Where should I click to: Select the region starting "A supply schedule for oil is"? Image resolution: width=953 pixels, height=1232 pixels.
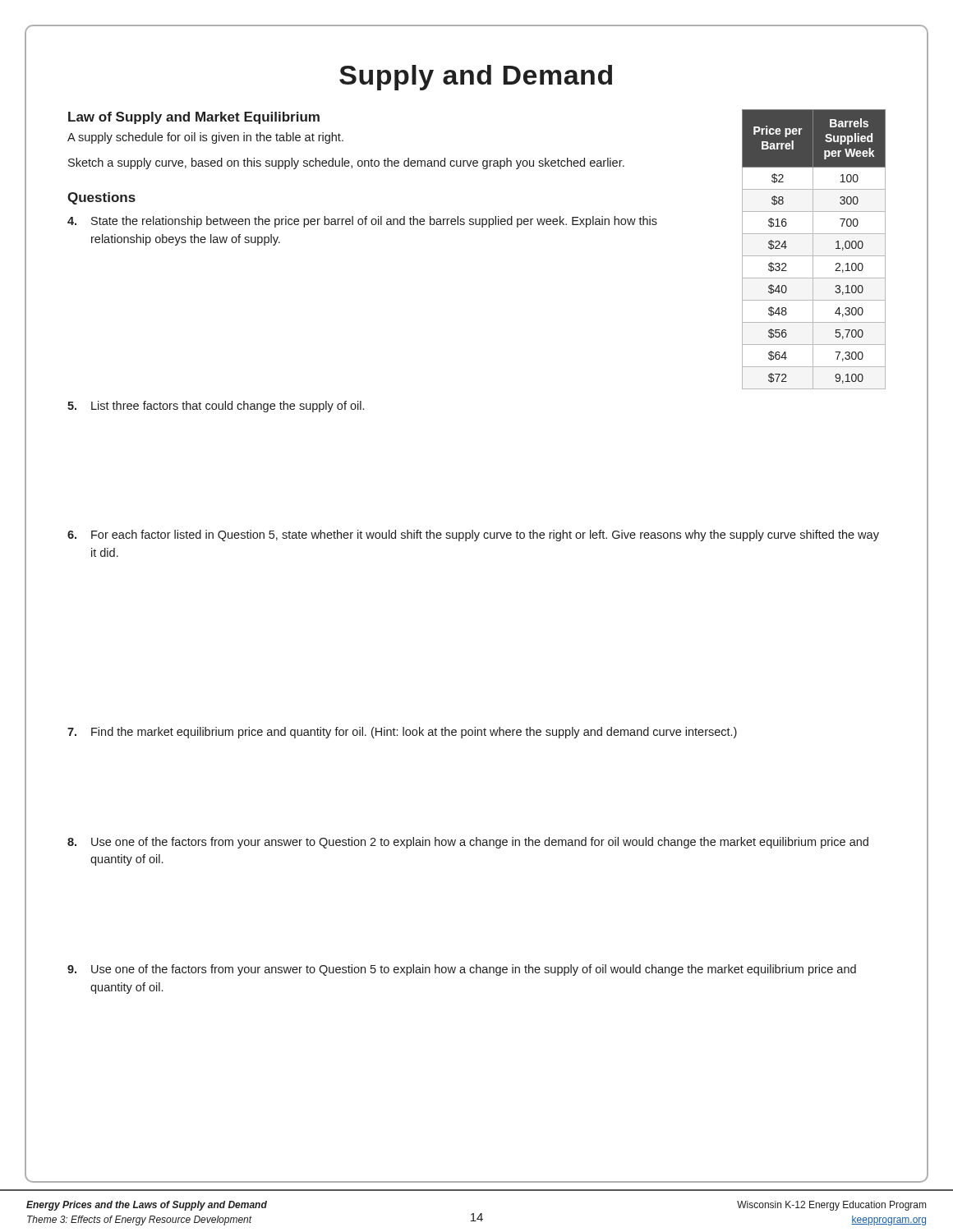pyautogui.click(x=206, y=137)
